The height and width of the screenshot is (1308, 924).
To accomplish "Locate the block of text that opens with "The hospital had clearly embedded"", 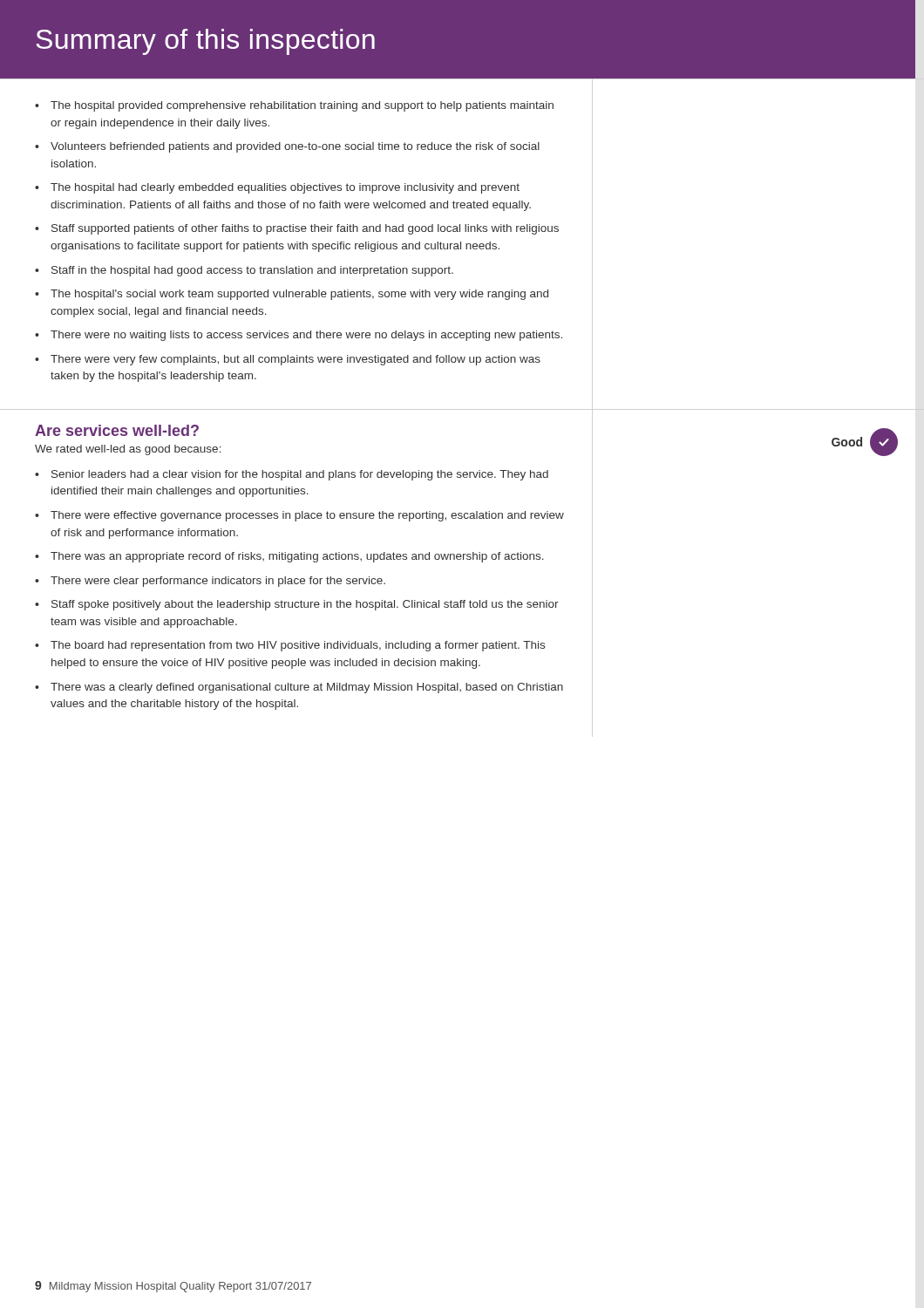I will (300, 196).
